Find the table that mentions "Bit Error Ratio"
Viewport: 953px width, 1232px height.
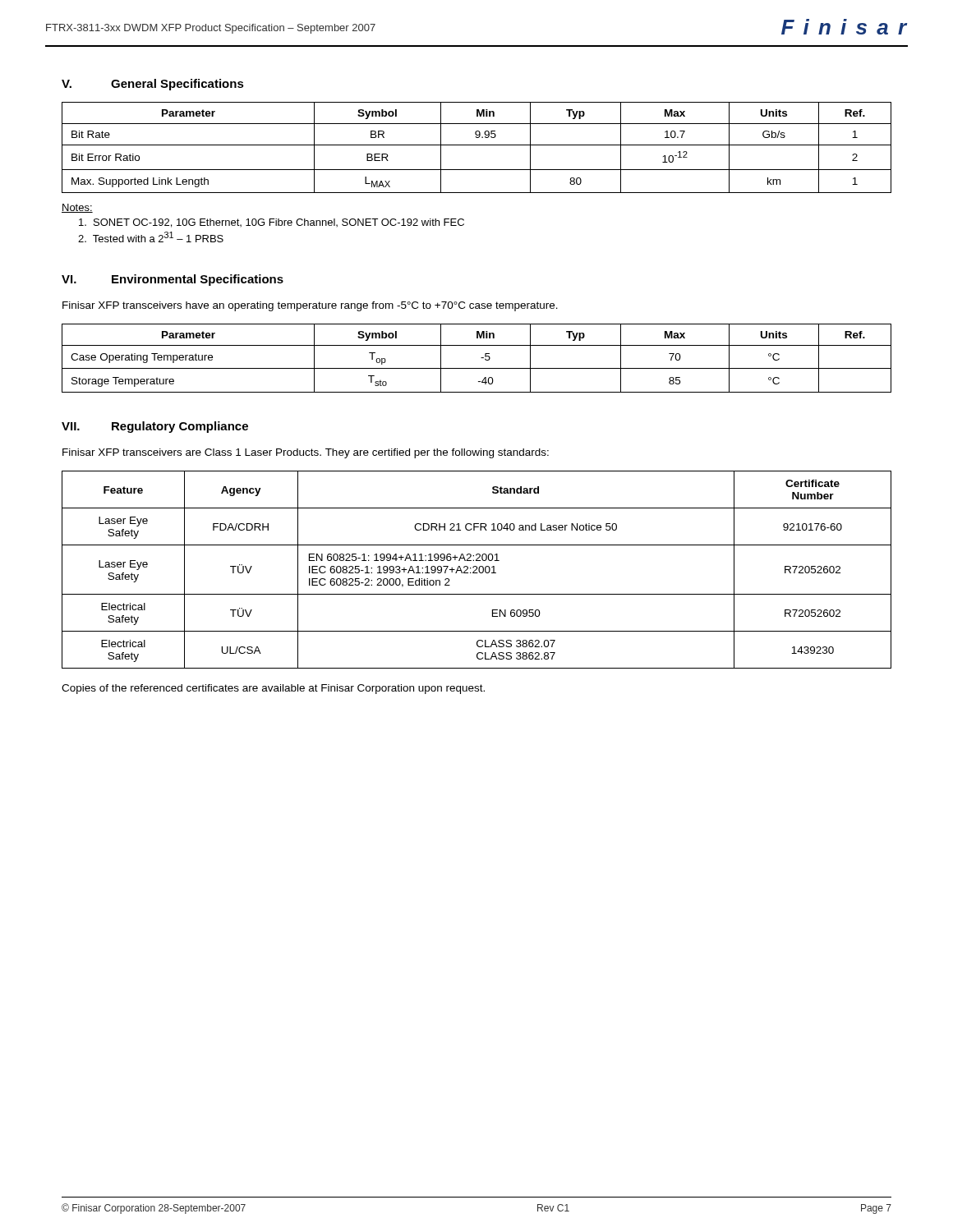tap(476, 148)
